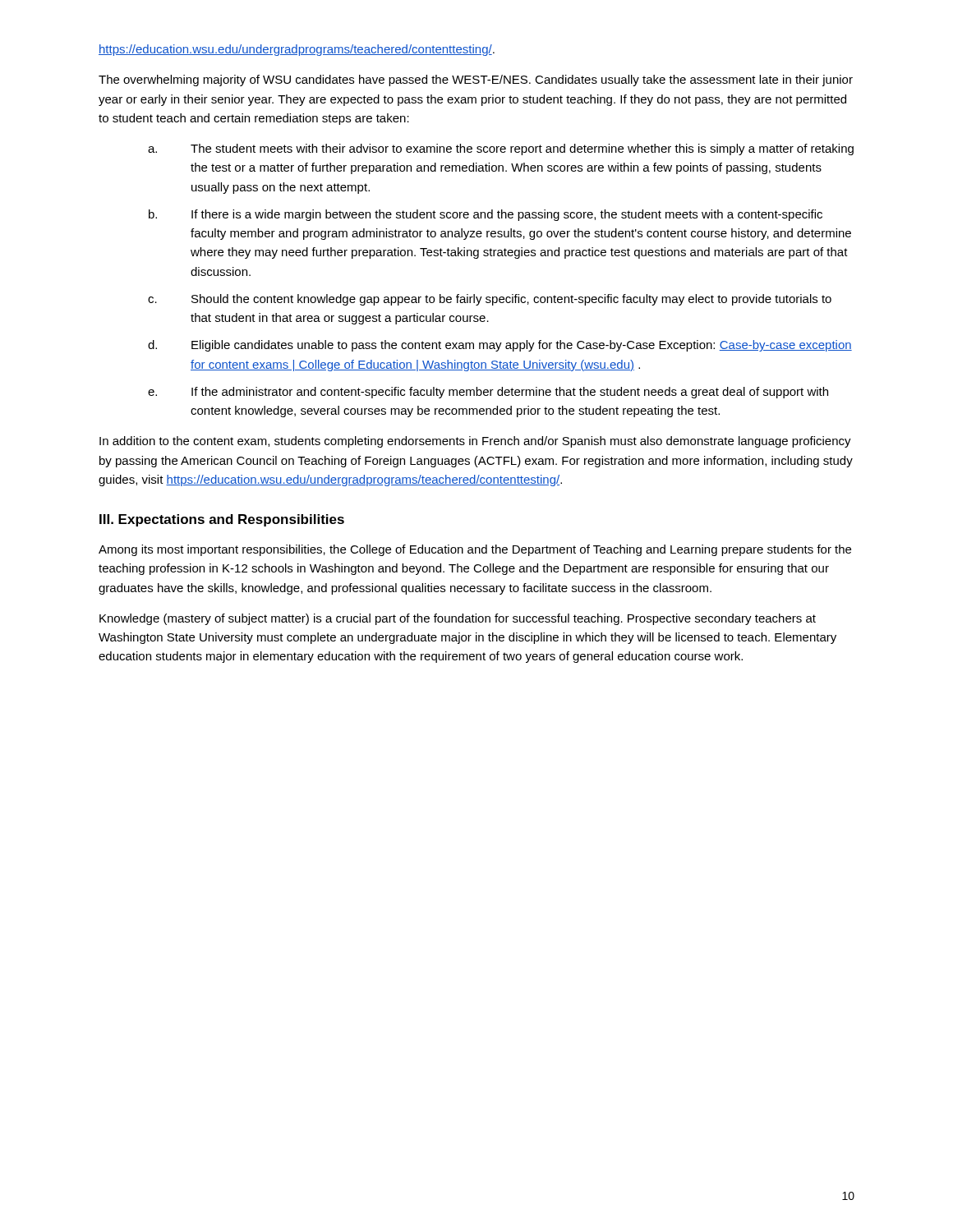953x1232 pixels.
Task: Click the passage that begins "d. Eligible candidates unable to pass"
Action: (476, 354)
